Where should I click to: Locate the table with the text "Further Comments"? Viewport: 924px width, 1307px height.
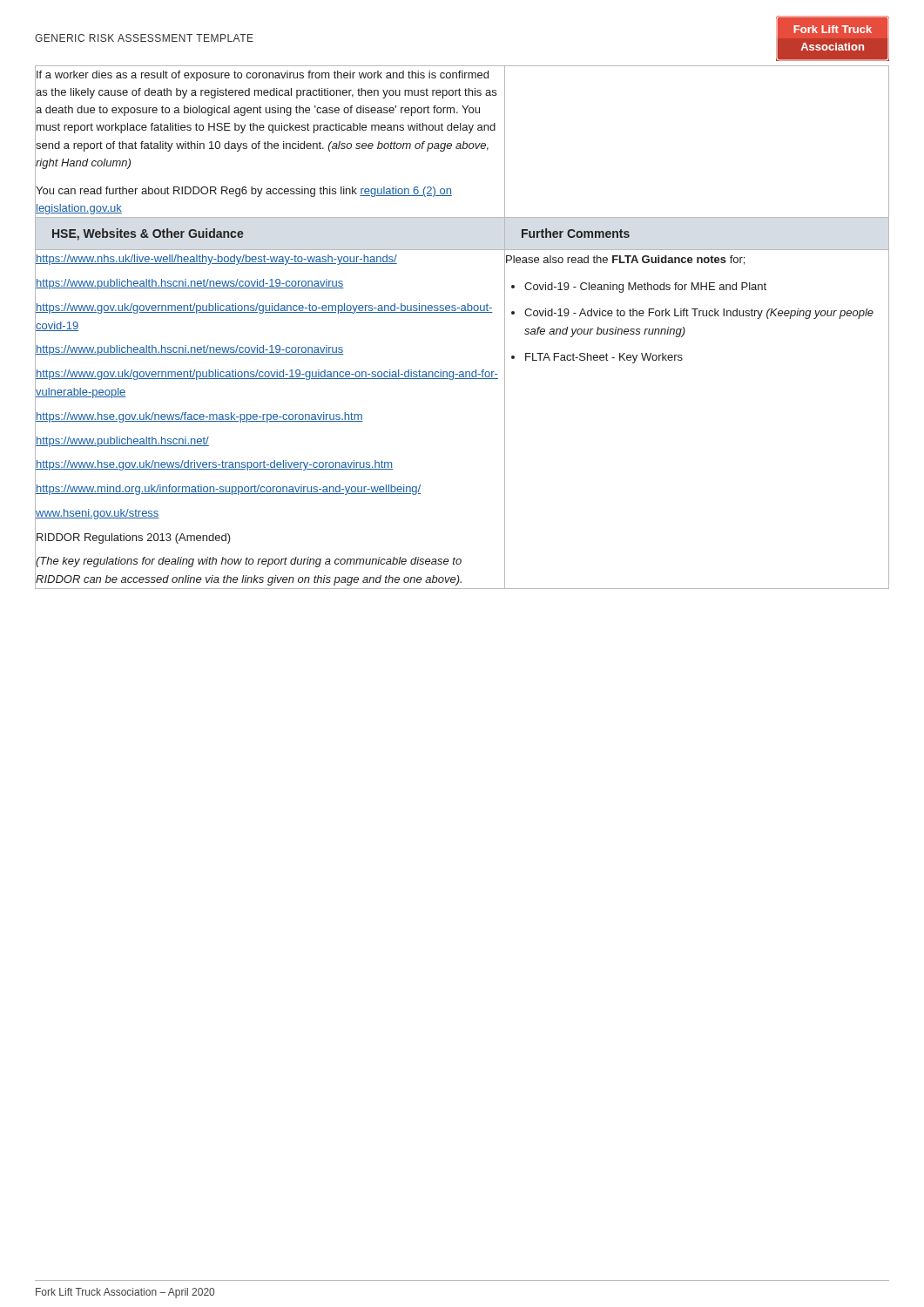[462, 327]
